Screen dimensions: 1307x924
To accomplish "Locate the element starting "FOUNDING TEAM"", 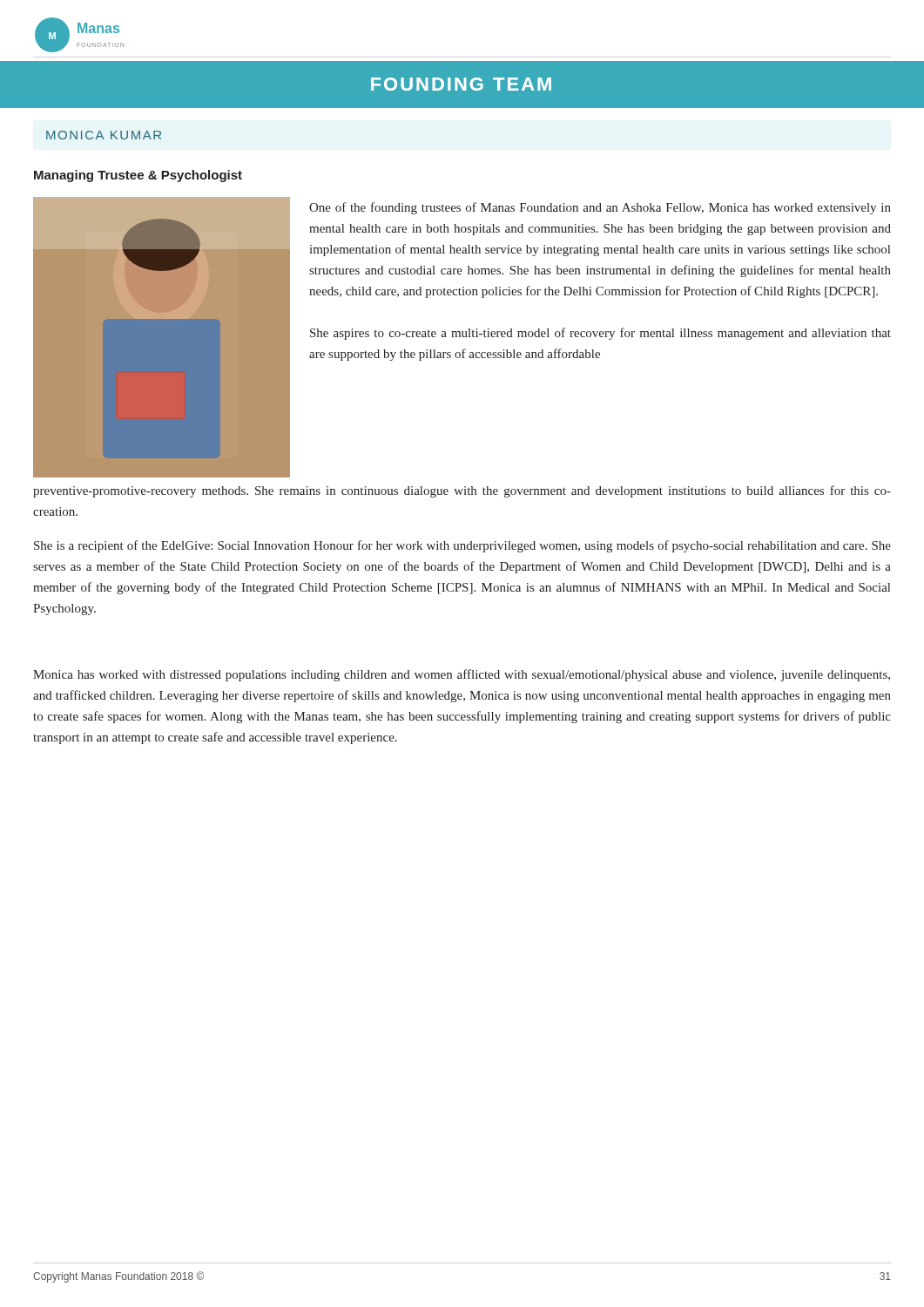I will click(462, 84).
